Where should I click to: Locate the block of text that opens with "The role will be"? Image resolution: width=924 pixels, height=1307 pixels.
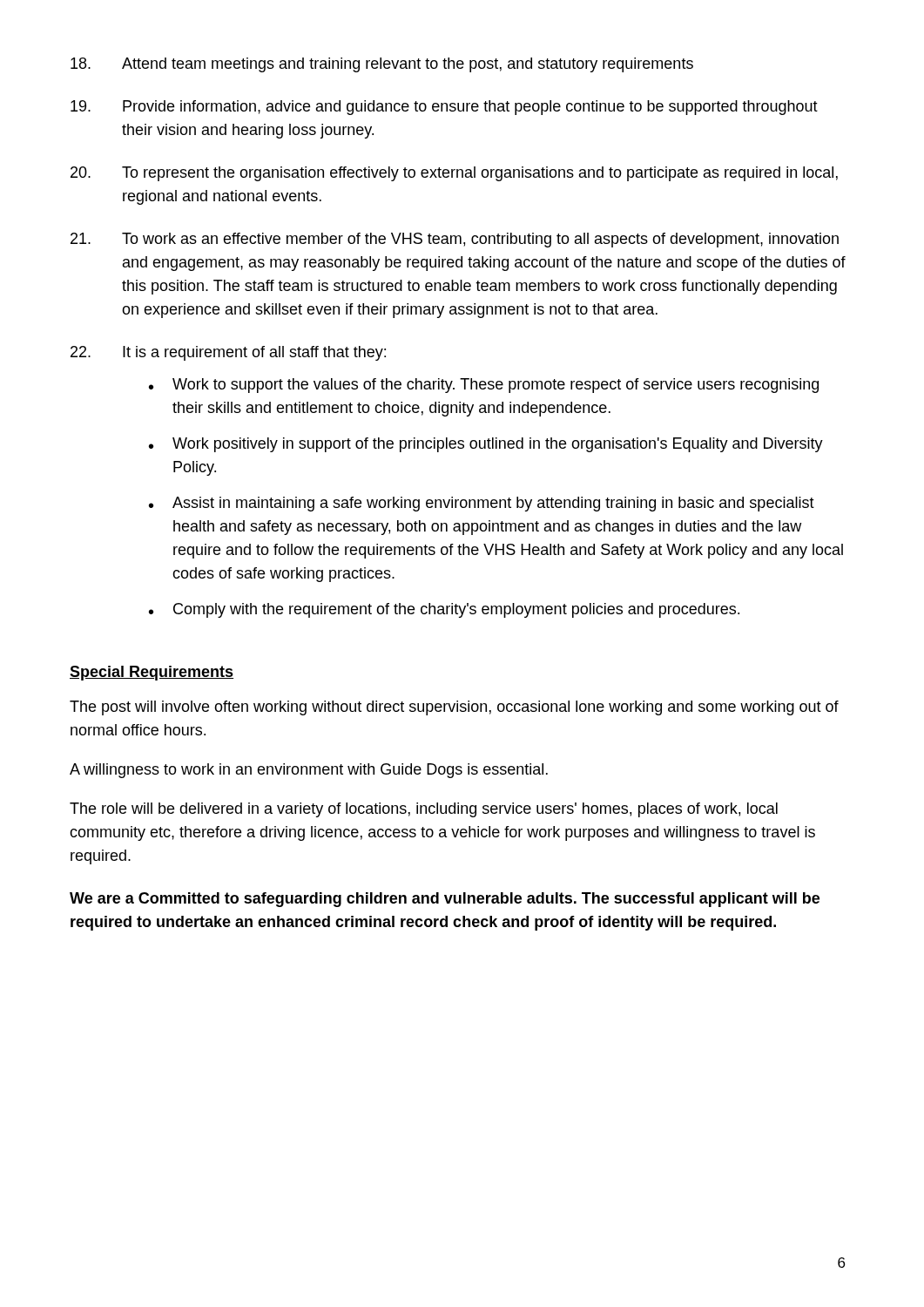click(x=443, y=832)
